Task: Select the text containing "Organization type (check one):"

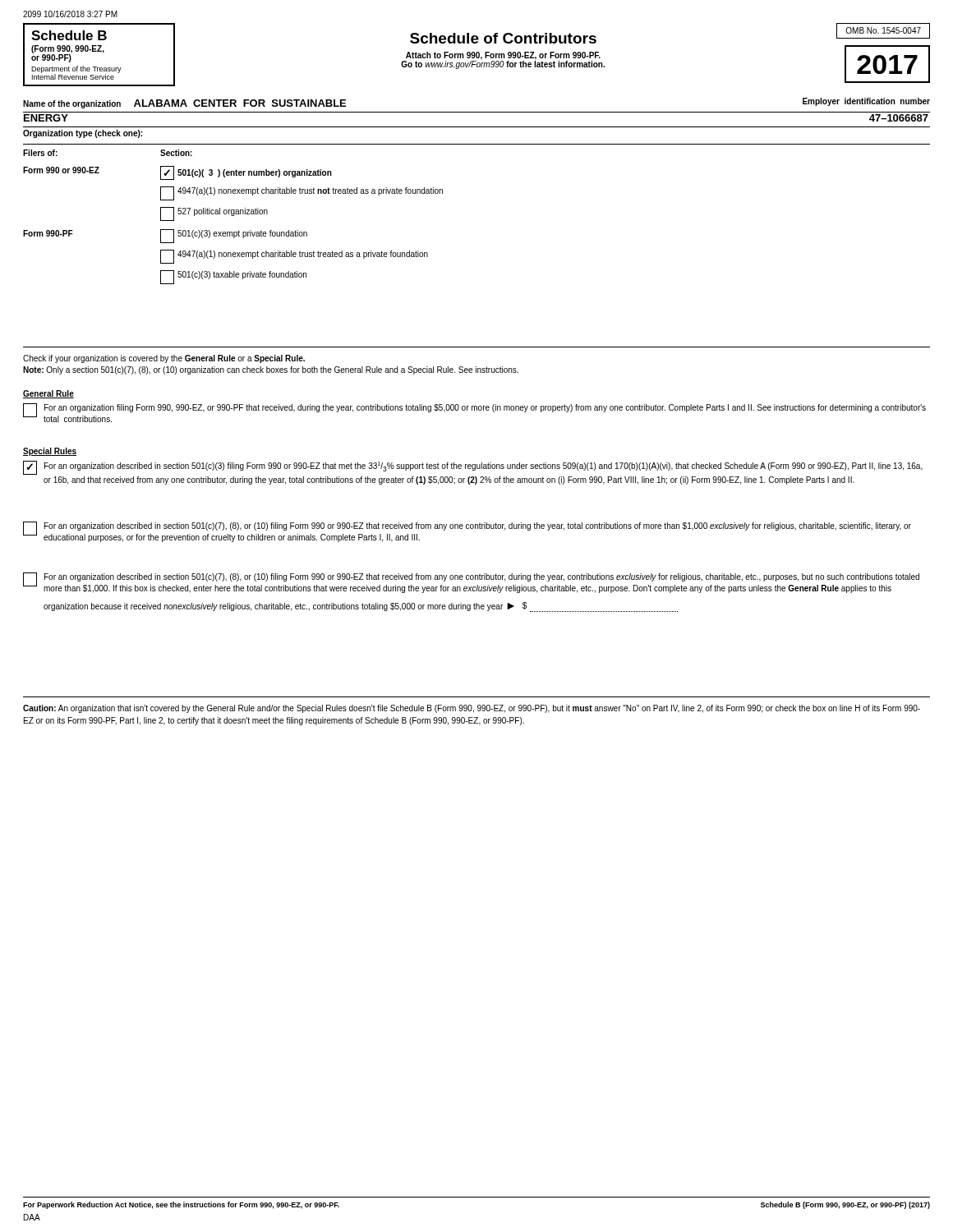Action: tap(83, 133)
